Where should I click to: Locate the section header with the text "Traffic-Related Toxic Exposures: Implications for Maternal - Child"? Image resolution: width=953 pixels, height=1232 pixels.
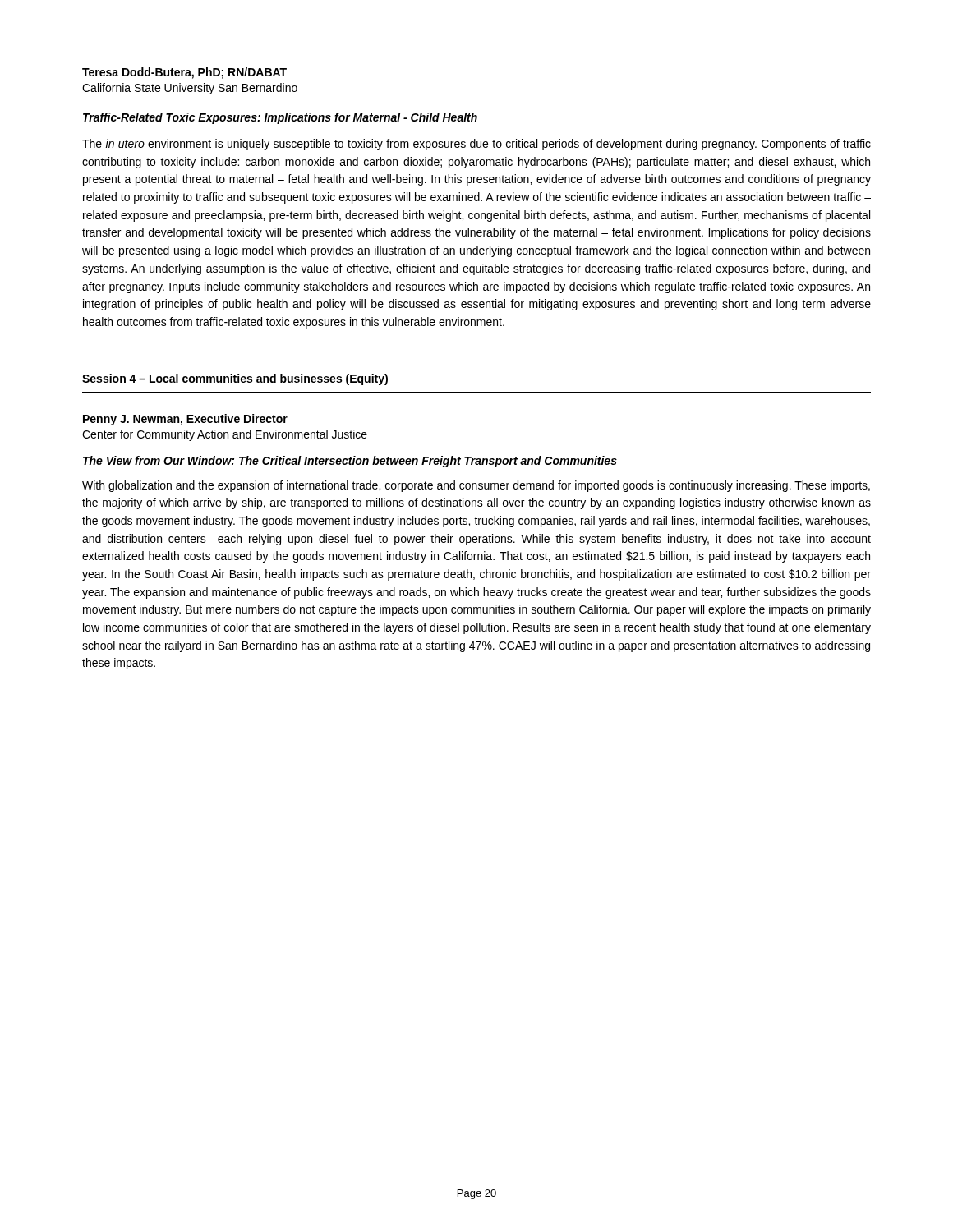280,117
